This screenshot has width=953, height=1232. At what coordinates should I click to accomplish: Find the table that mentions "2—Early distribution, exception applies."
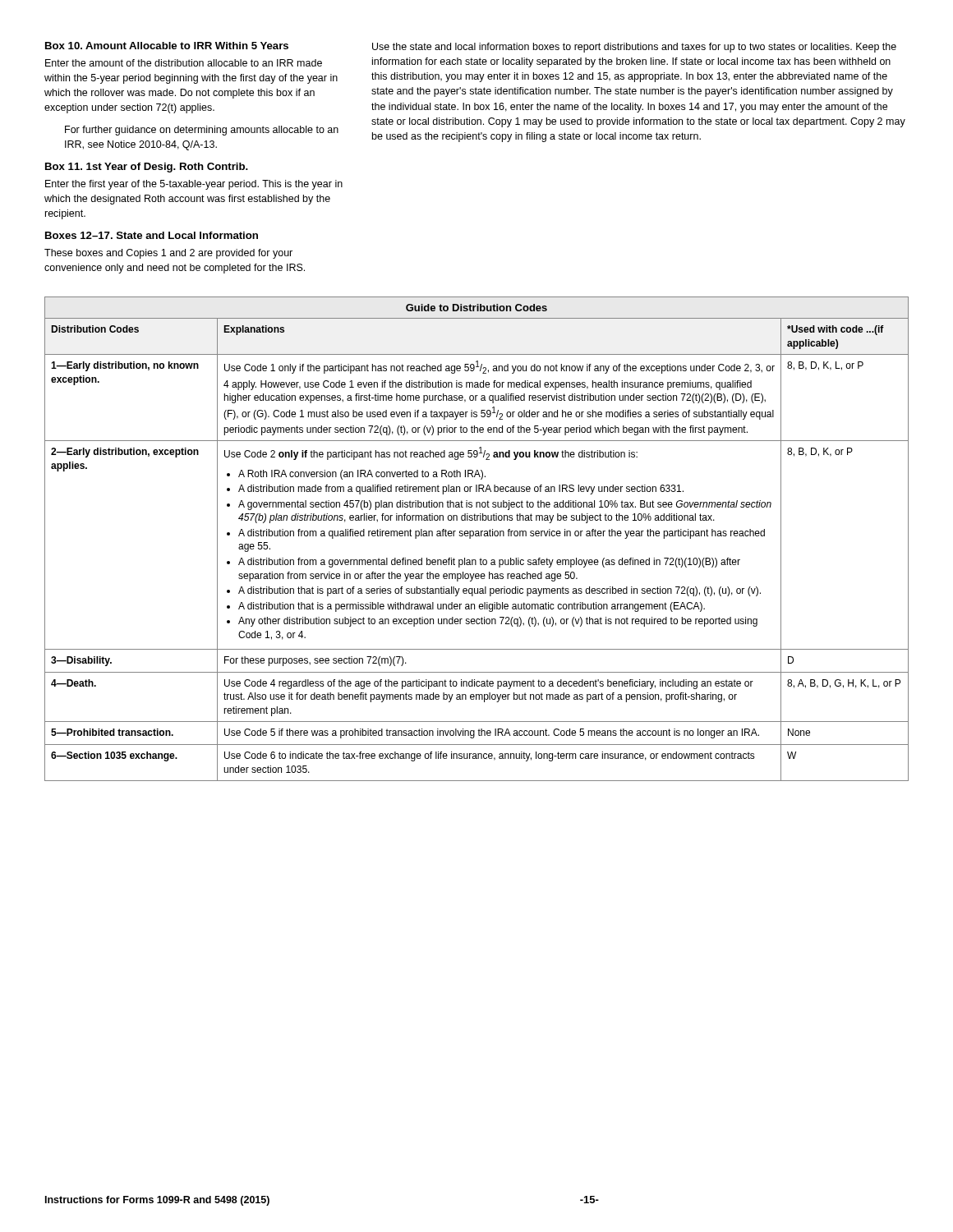476,539
